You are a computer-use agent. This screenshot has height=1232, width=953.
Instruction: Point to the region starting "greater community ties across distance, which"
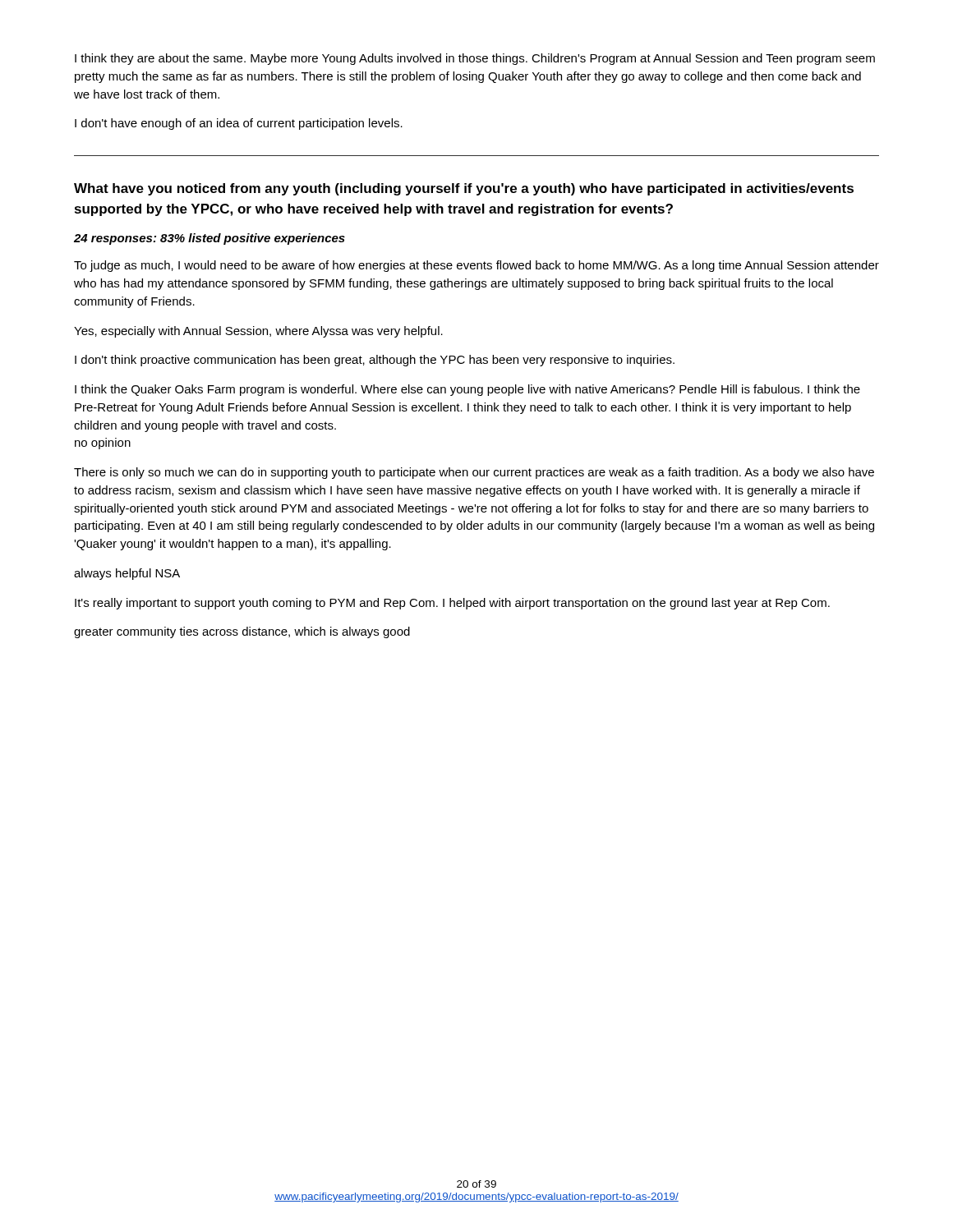tap(242, 631)
